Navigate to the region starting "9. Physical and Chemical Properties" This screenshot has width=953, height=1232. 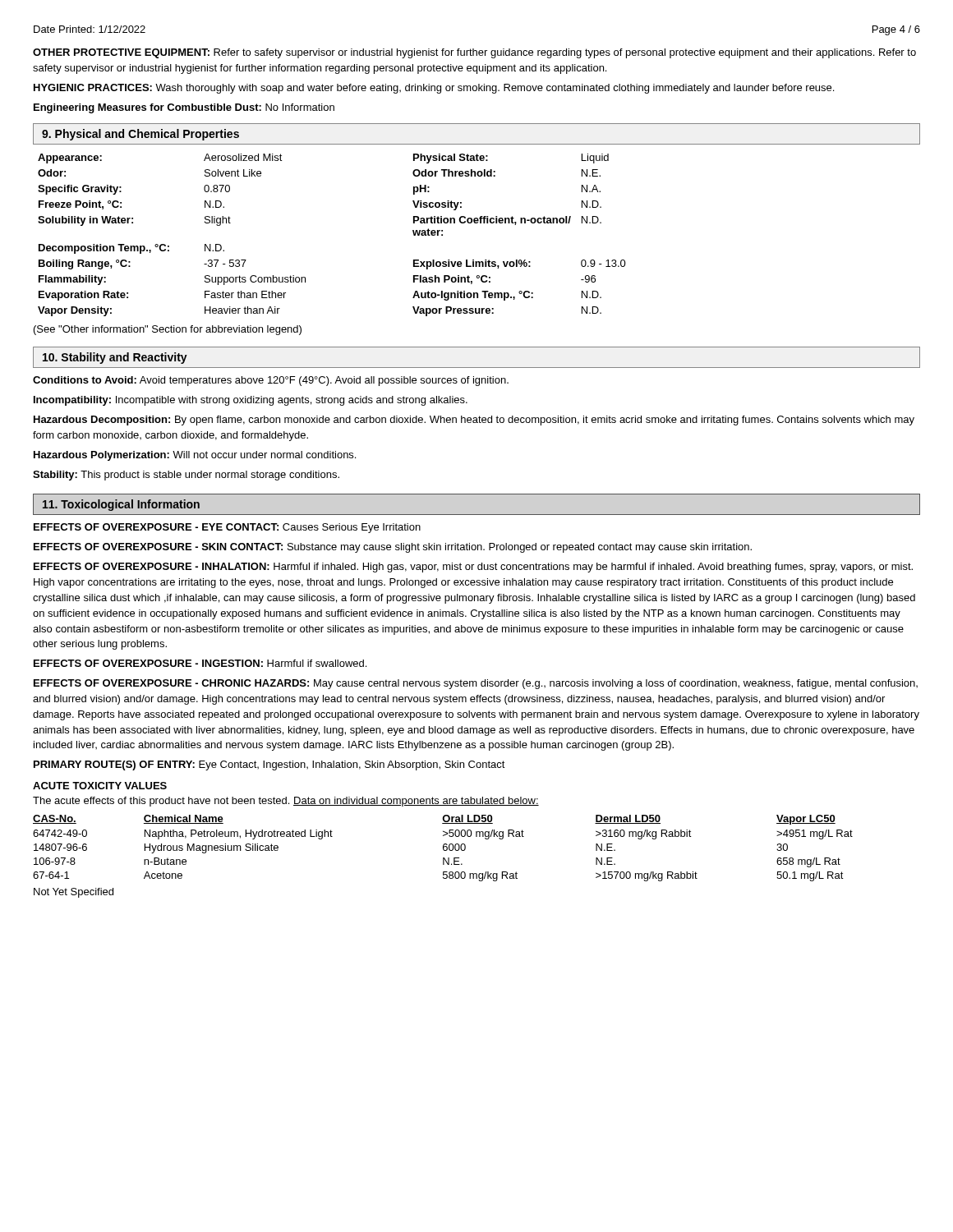(x=141, y=134)
